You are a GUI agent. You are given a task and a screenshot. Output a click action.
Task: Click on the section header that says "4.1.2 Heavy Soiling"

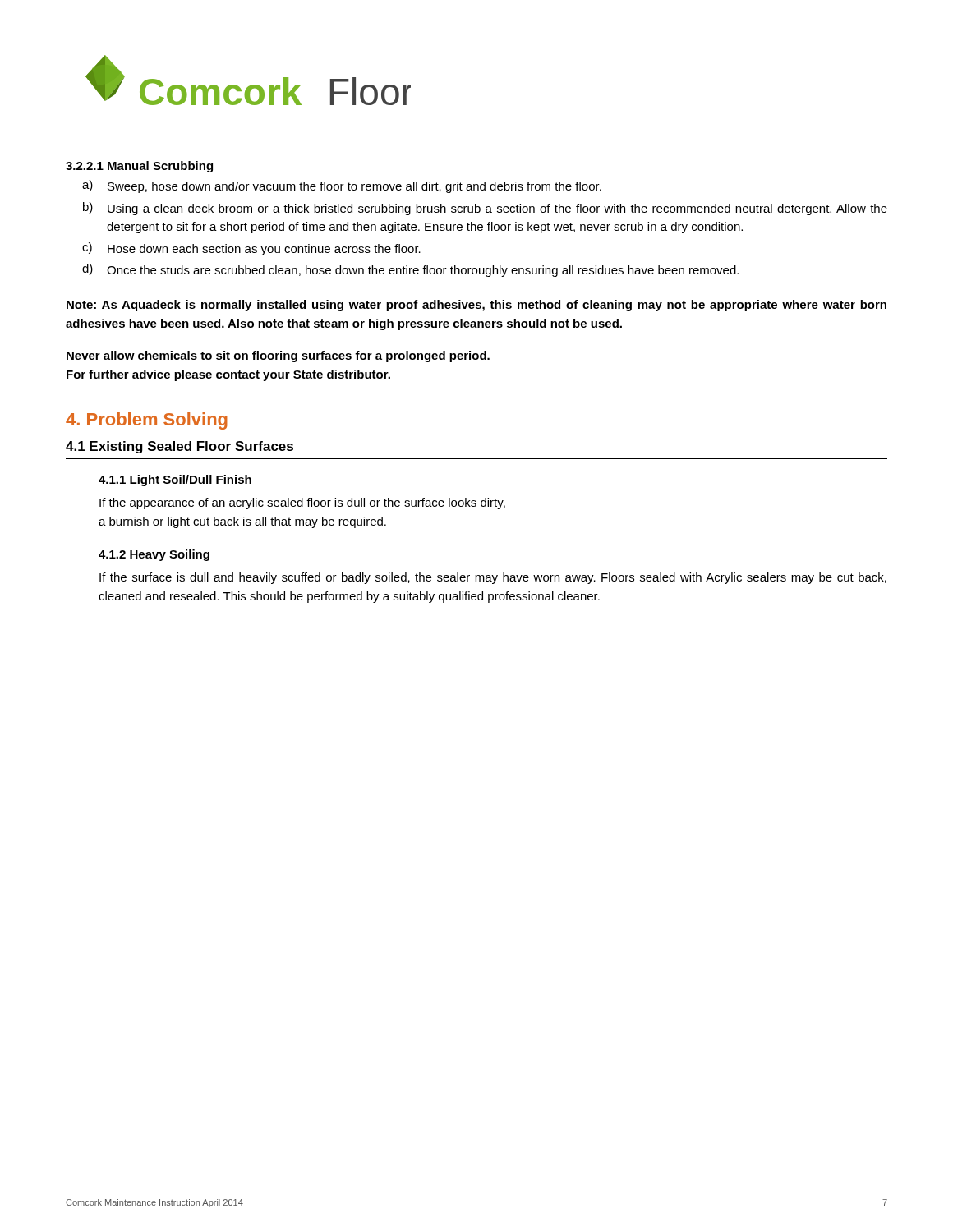[x=154, y=554]
